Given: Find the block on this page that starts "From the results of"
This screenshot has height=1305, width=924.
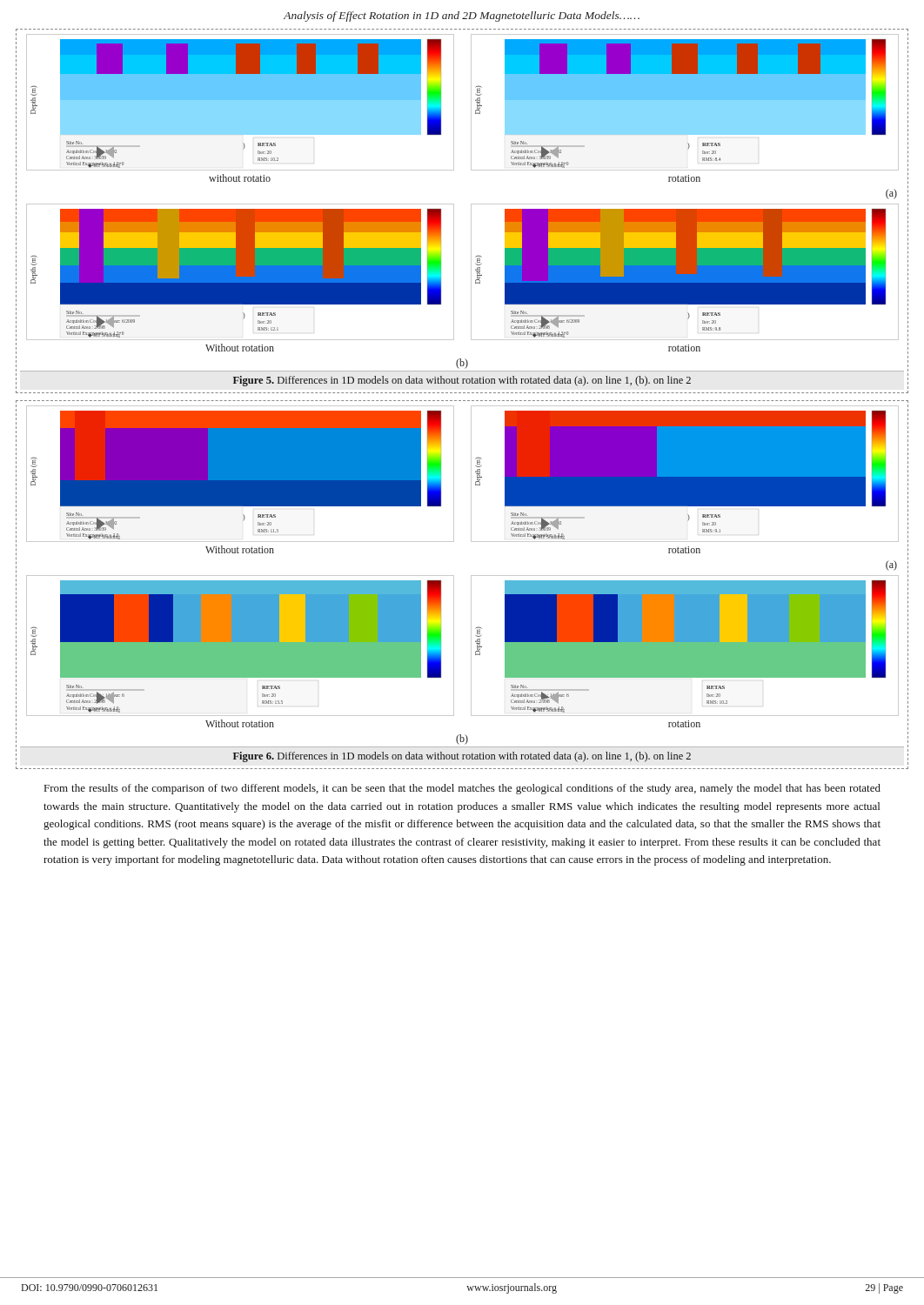Looking at the screenshot, I should (x=462, y=824).
